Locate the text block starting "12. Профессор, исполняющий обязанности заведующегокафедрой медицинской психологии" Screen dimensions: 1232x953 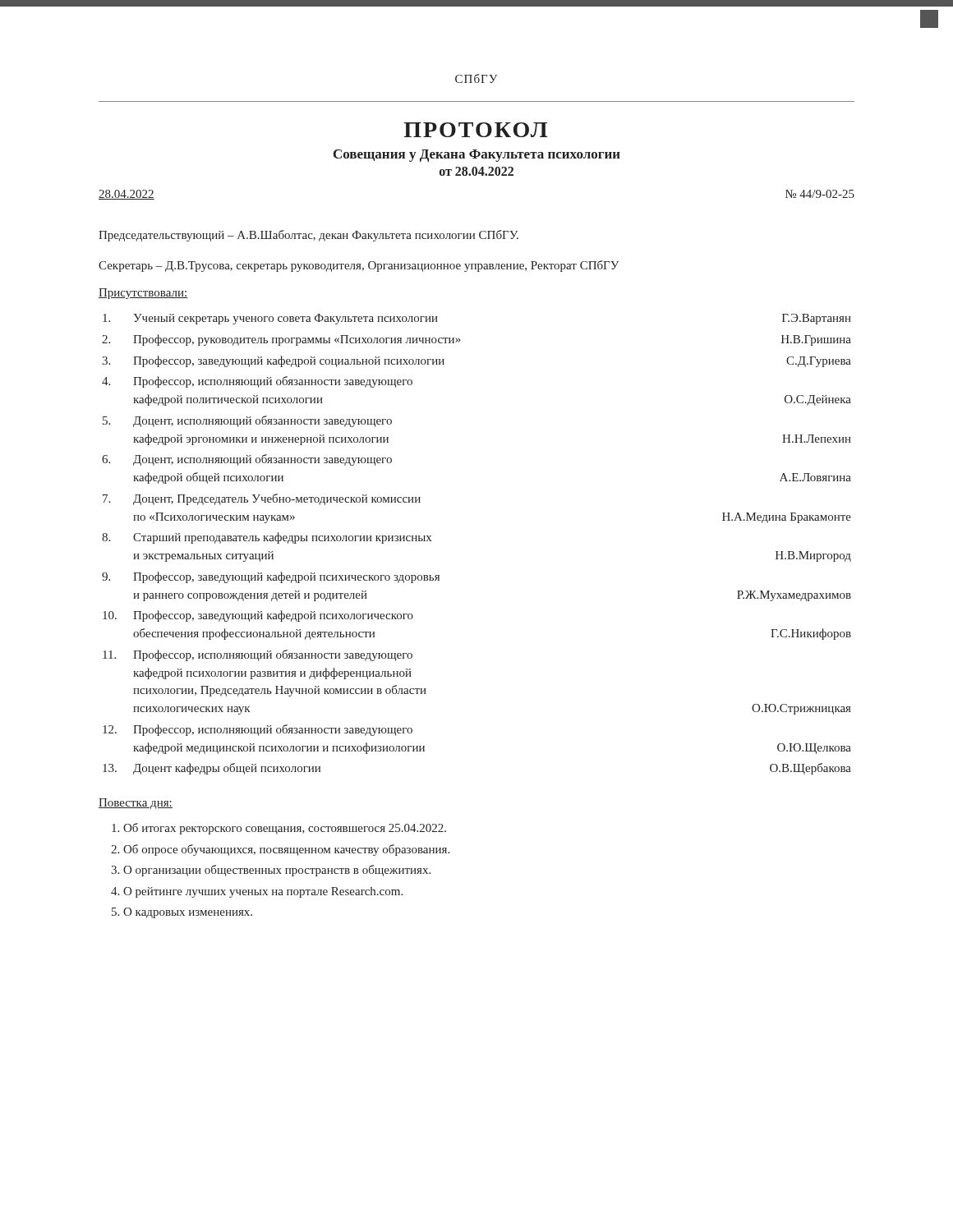coord(258,730)
